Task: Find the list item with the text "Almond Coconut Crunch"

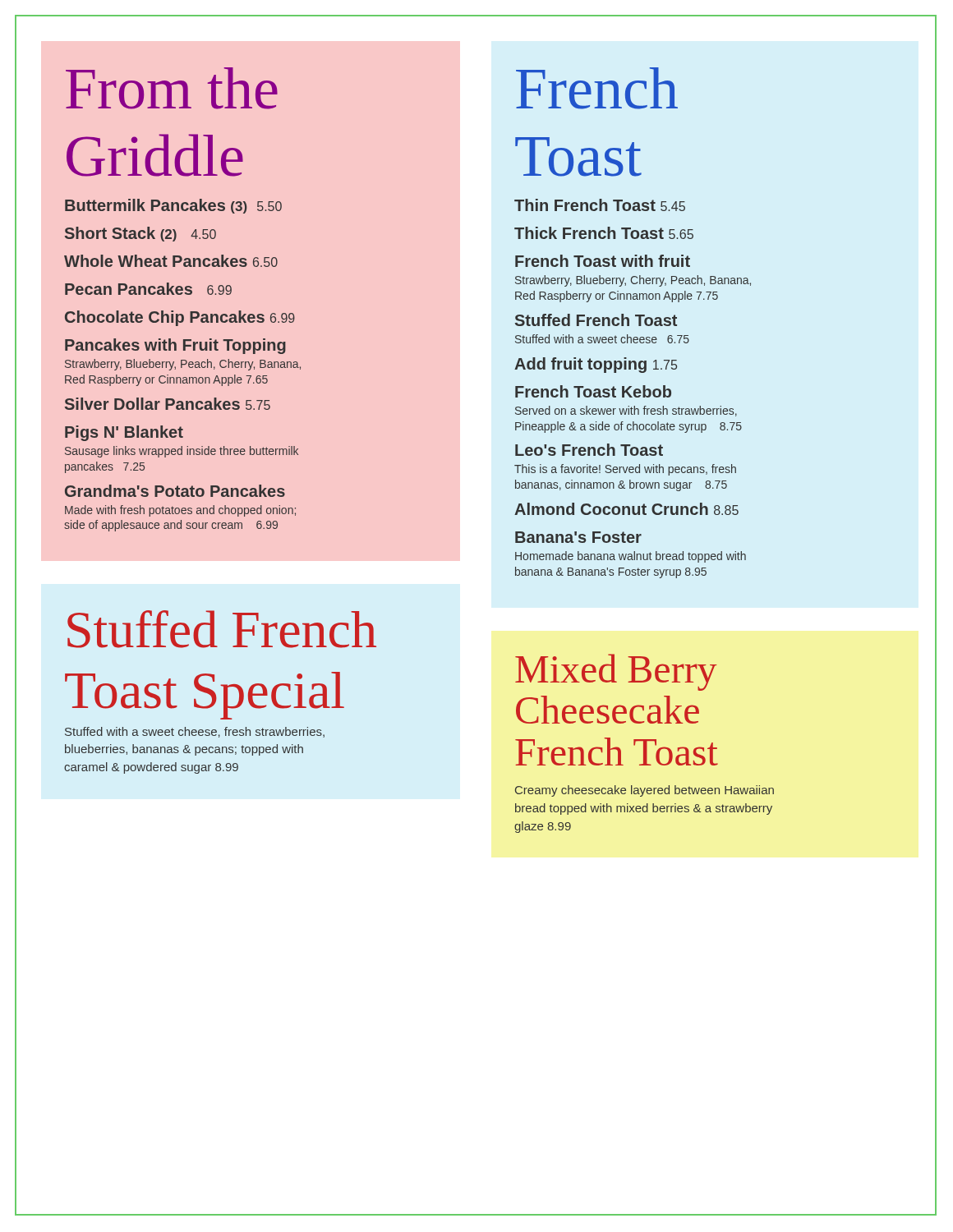Action: 705,509
